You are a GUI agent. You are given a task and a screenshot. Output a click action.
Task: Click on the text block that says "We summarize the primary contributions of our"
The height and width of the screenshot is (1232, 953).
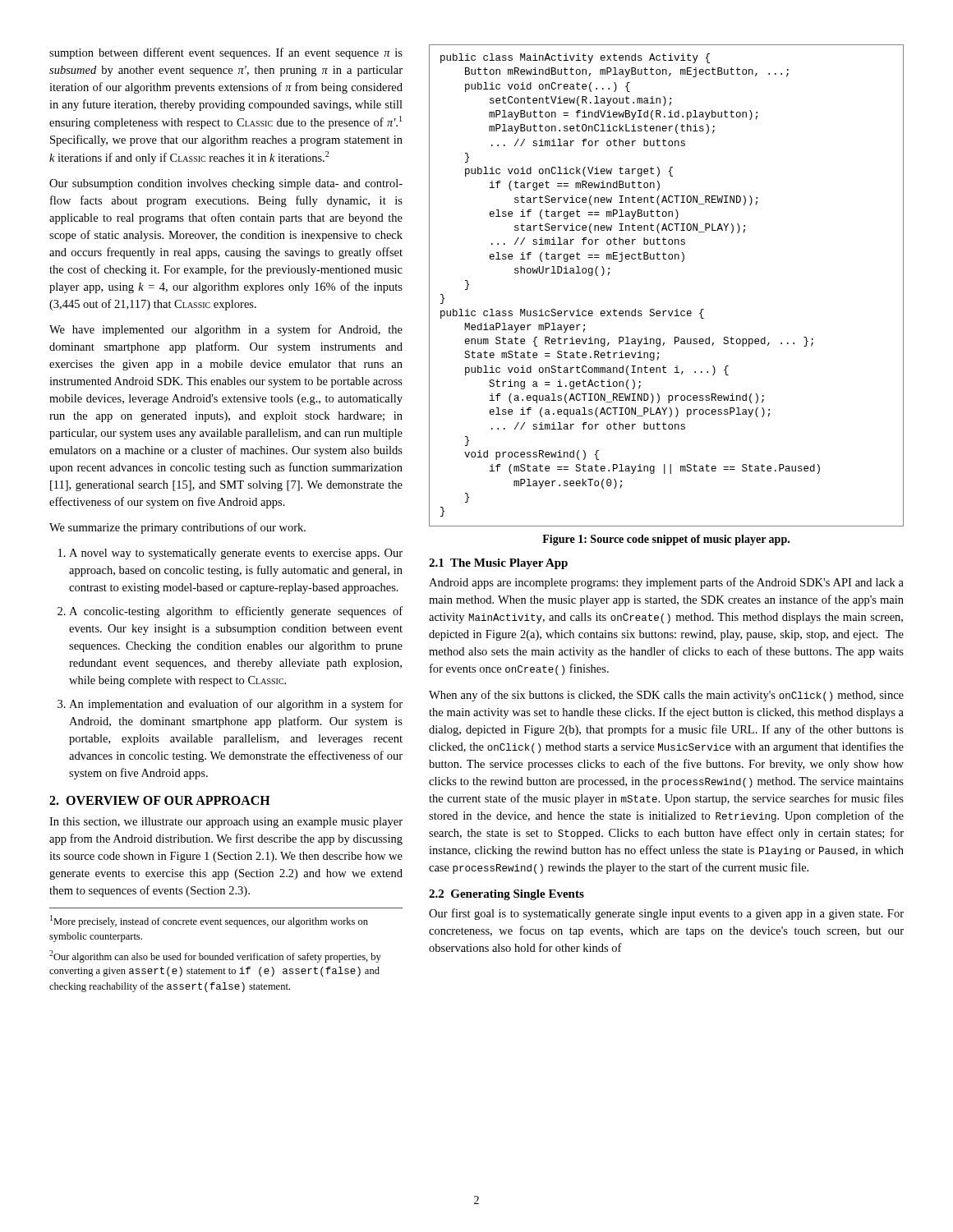(226, 528)
